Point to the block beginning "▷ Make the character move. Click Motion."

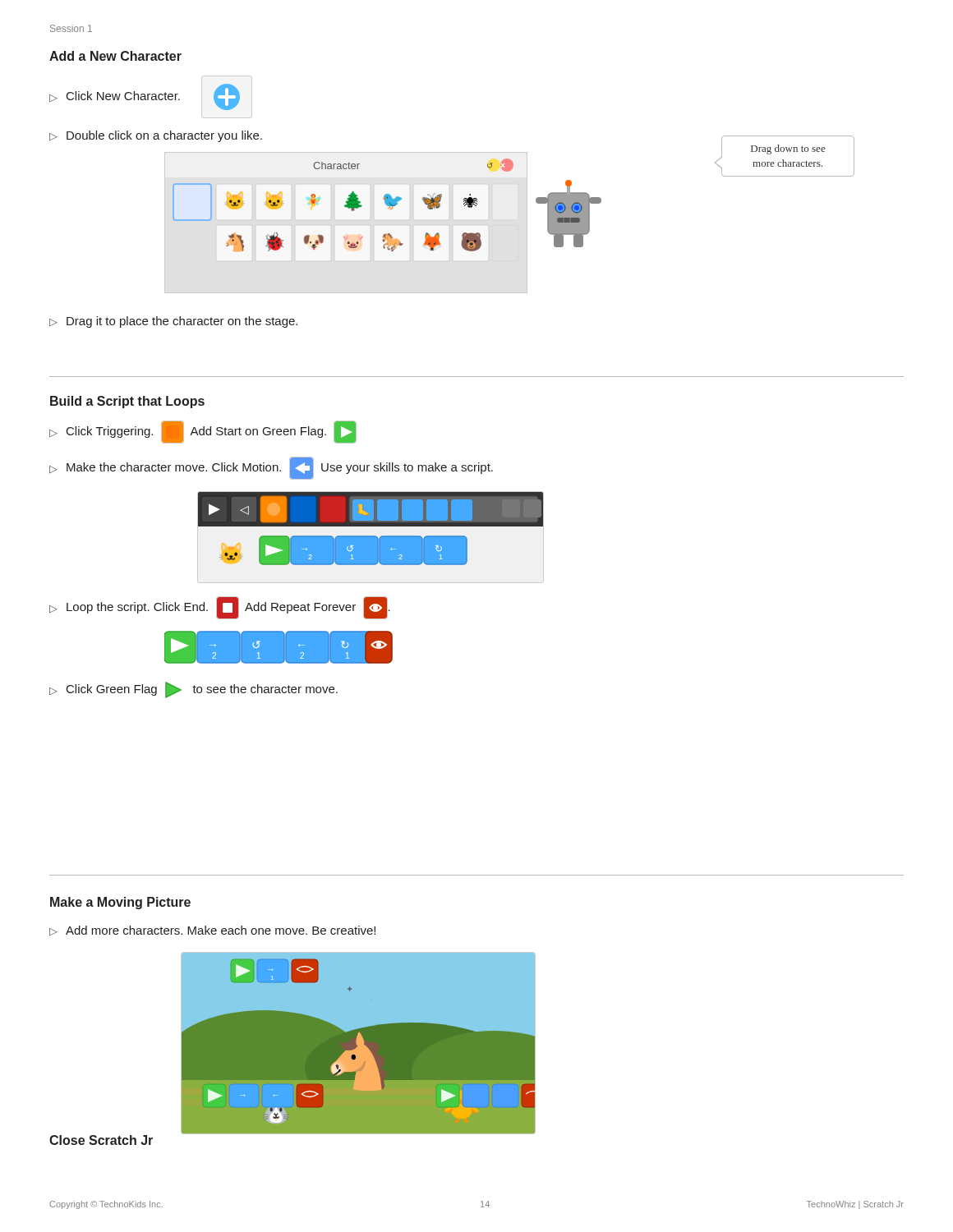click(272, 468)
